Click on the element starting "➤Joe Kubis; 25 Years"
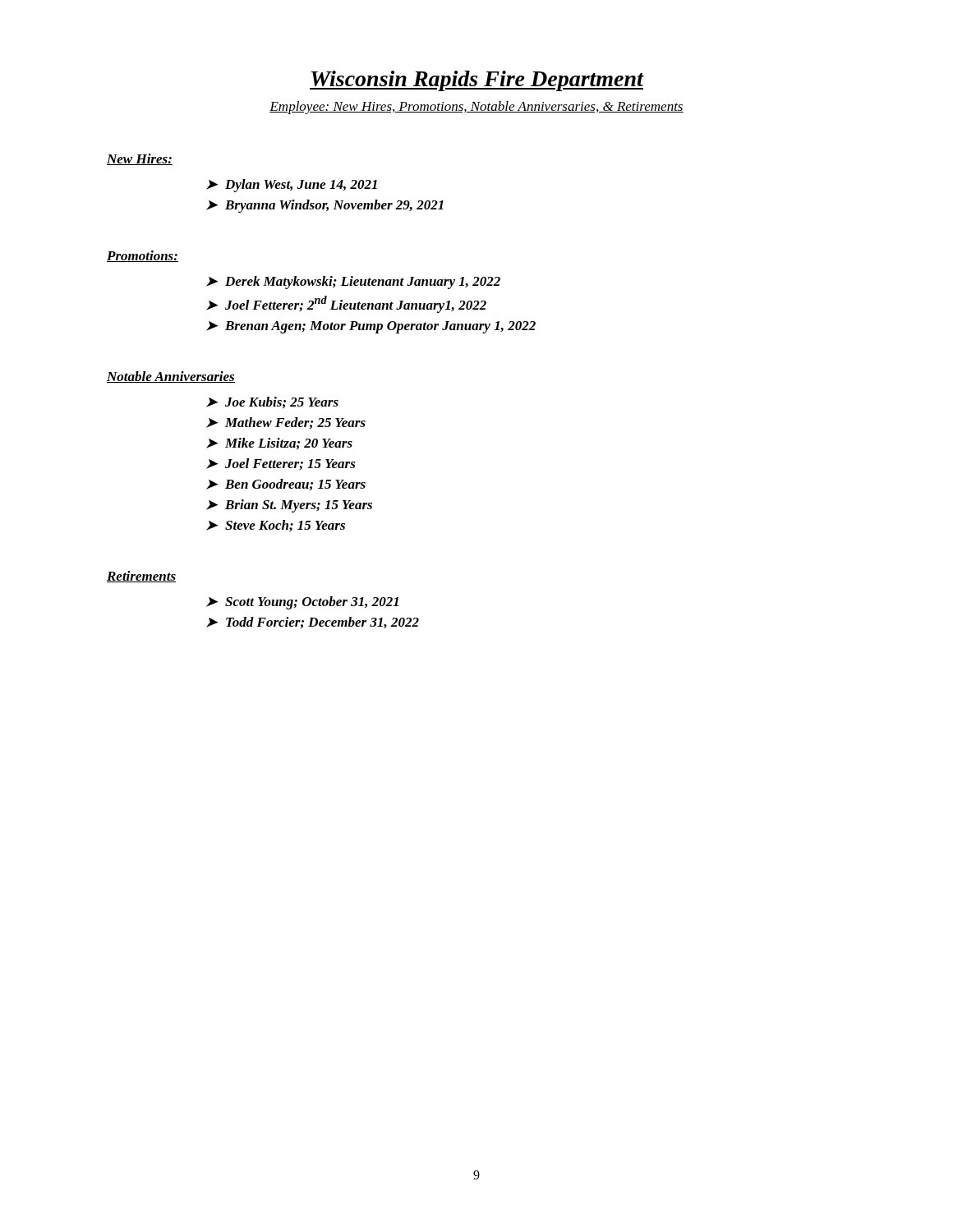953x1232 pixels. [272, 402]
